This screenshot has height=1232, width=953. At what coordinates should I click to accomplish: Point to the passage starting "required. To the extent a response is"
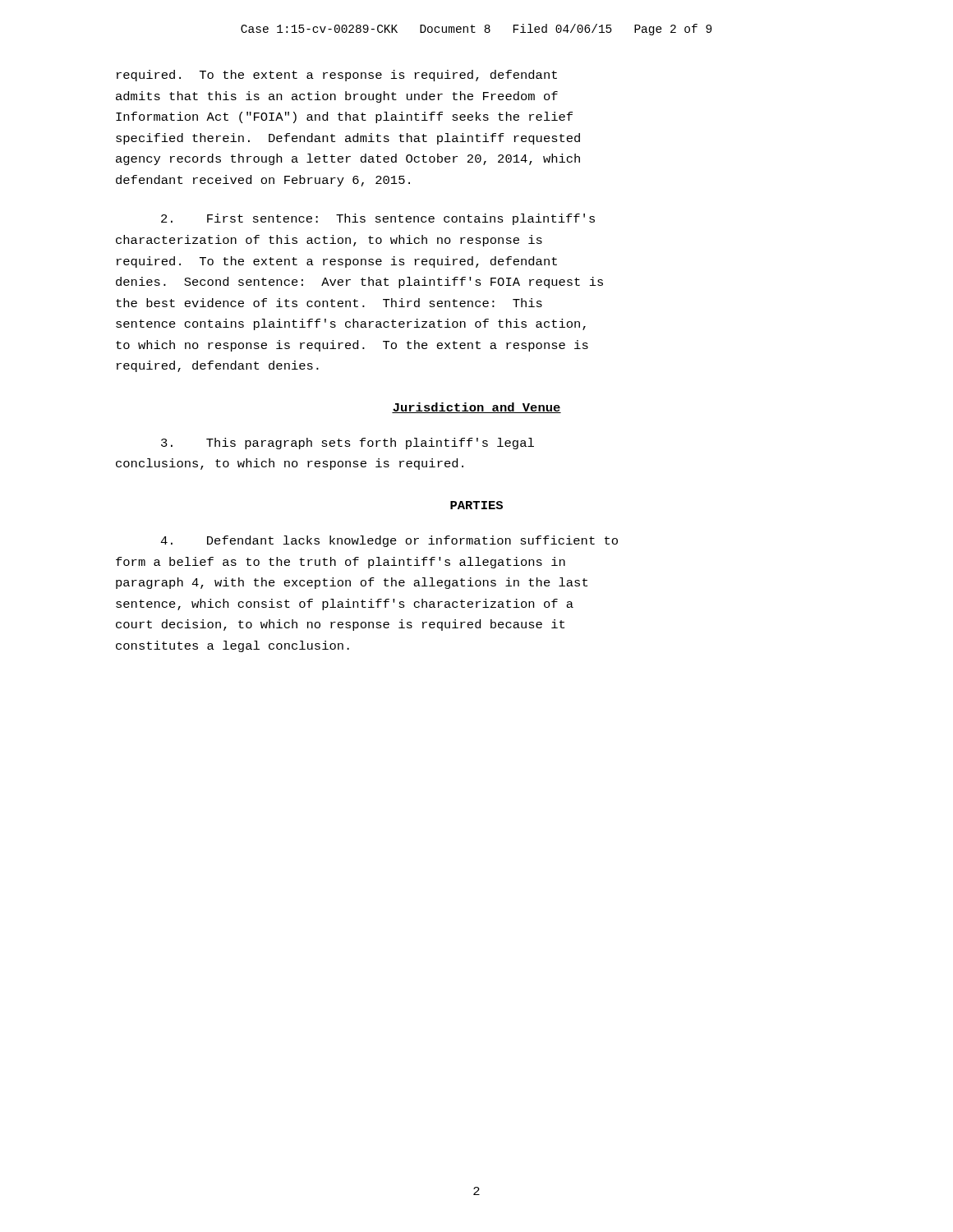pos(348,128)
